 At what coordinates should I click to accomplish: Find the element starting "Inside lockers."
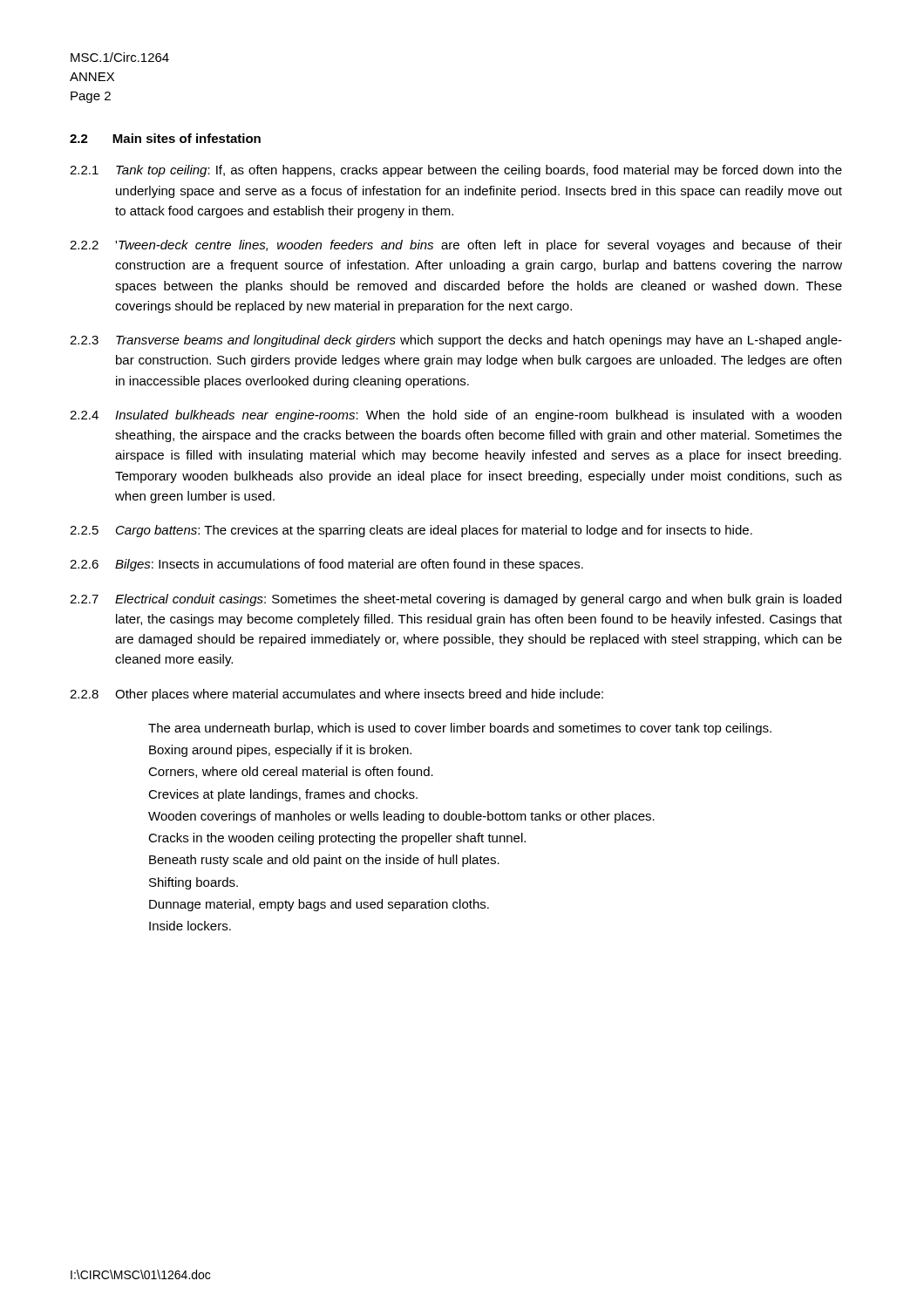[190, 926]
